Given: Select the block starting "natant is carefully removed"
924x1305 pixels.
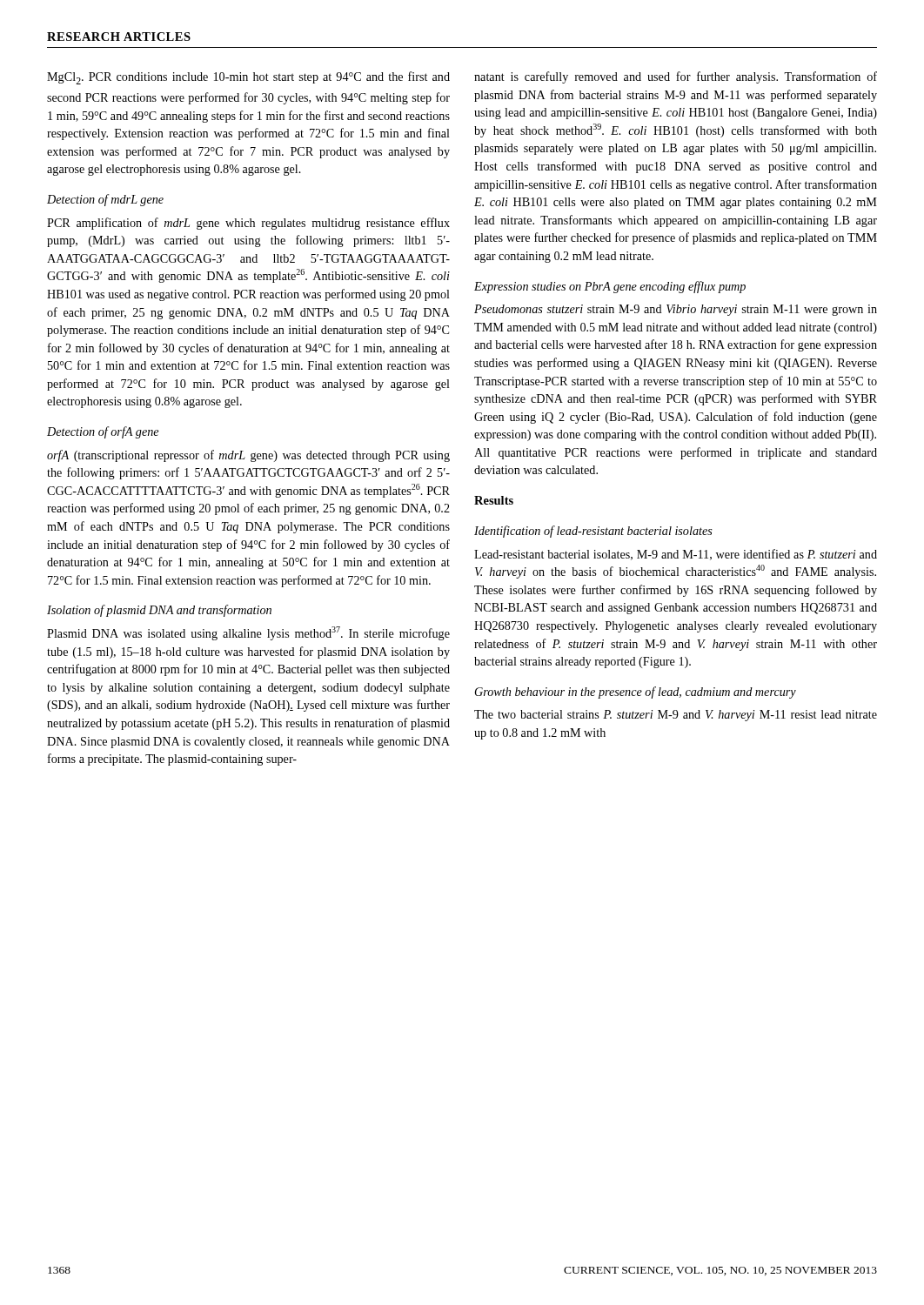Looking at the screenshot, I should coord(676,166).
